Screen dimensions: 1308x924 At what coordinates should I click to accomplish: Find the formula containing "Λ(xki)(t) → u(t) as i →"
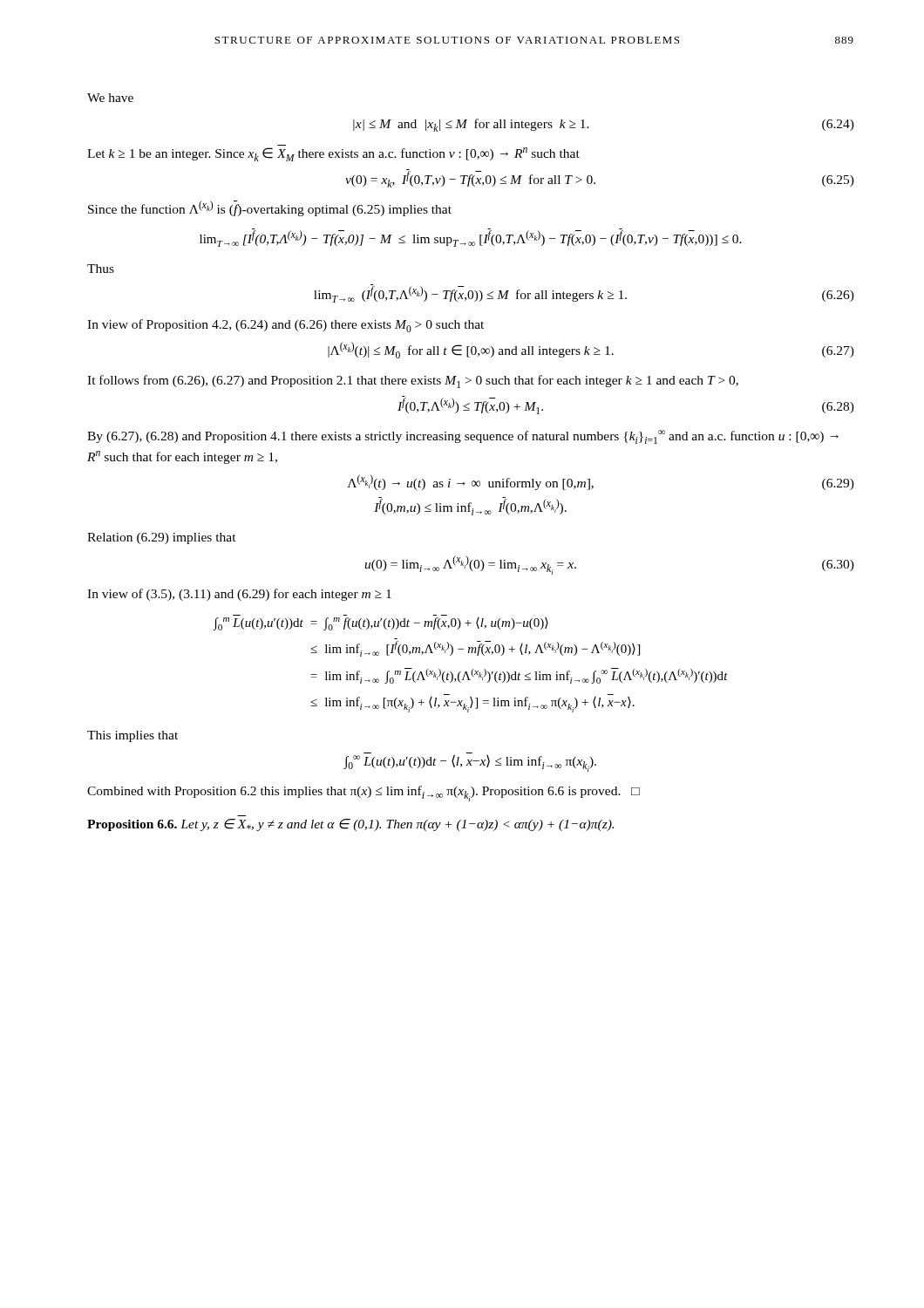471,483
